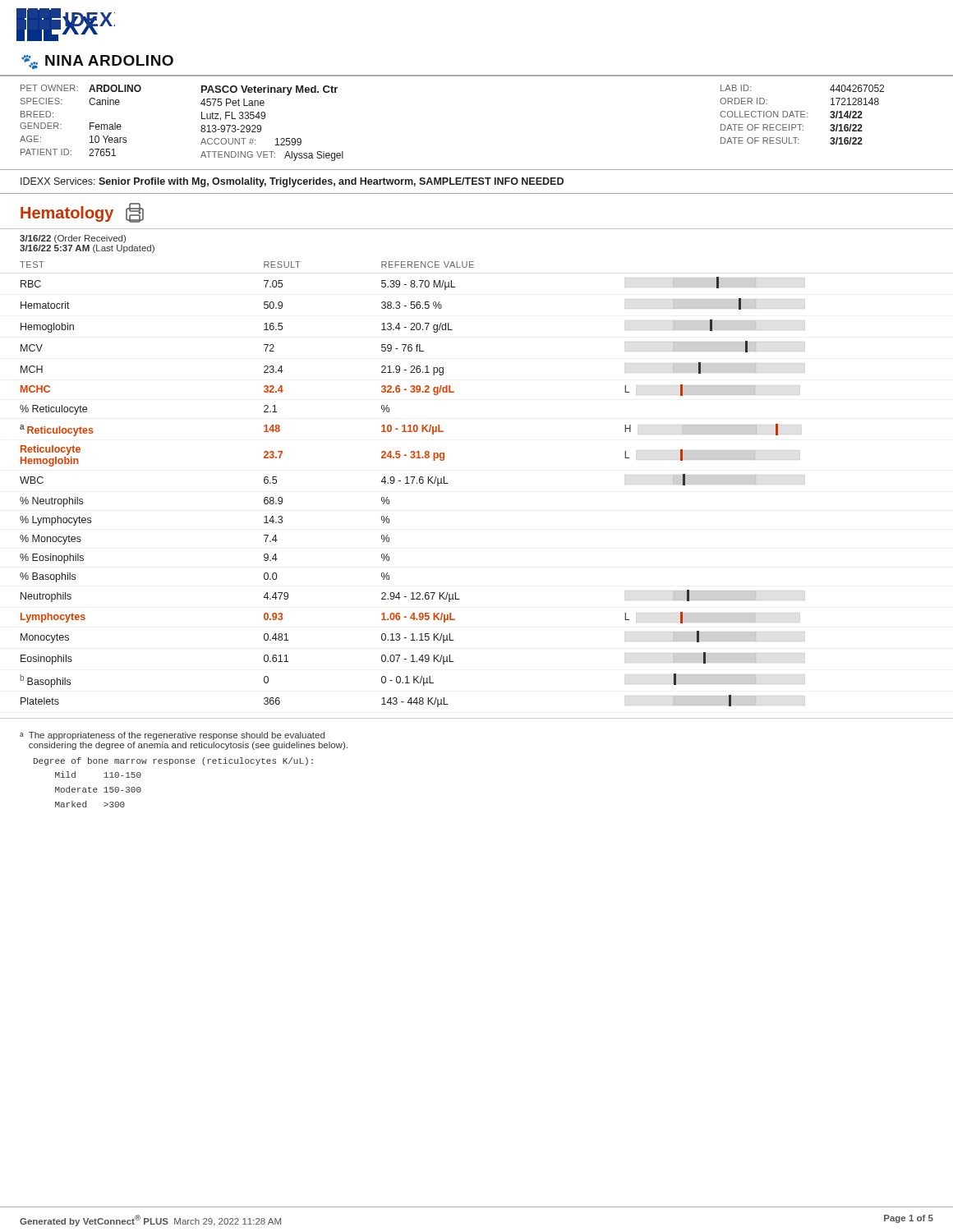Navigate to the passage starting "a The appropriateness of the"
Viewport: 953px width, 1232px height.
pos(172,736)
